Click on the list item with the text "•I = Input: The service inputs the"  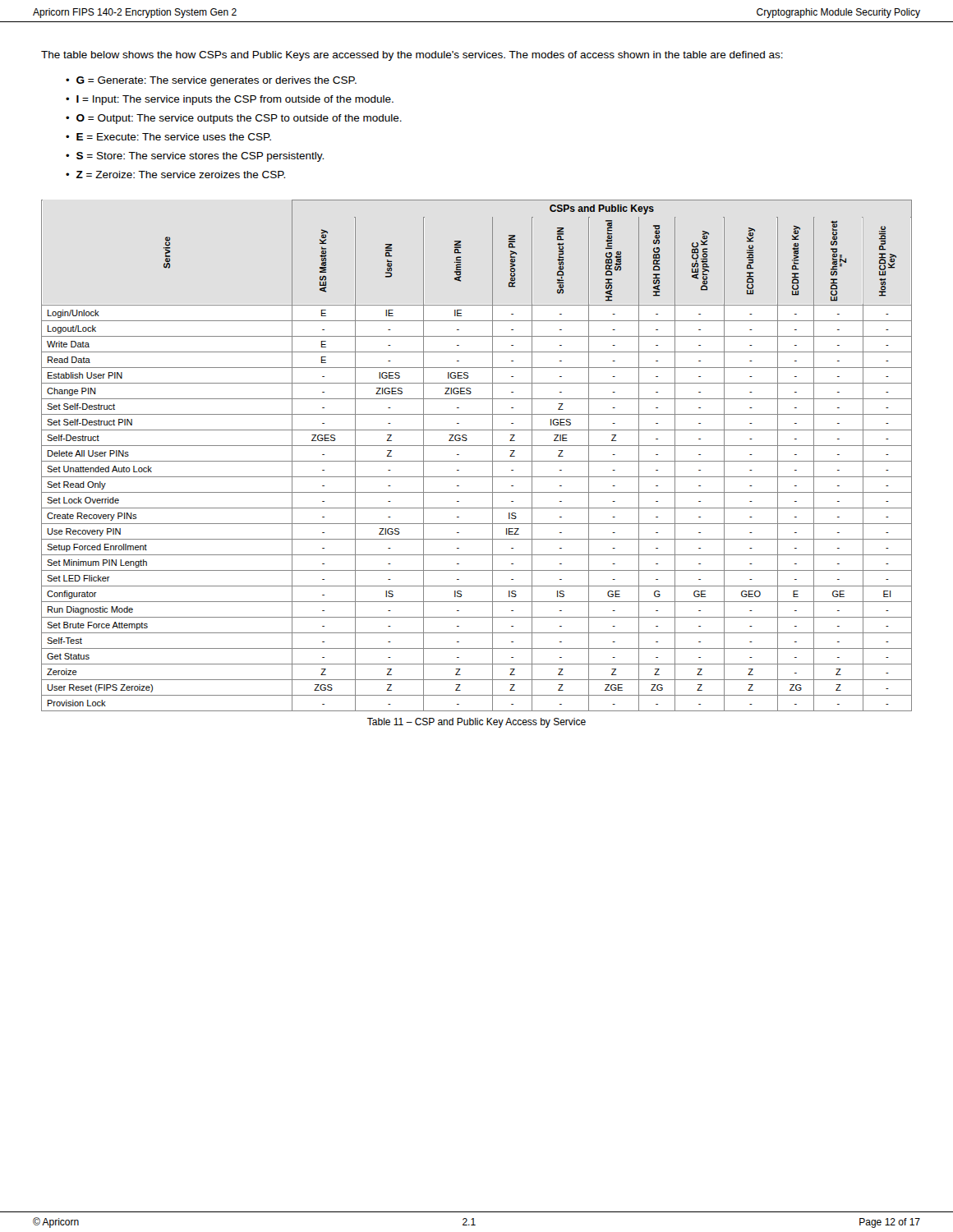[230, 100]
